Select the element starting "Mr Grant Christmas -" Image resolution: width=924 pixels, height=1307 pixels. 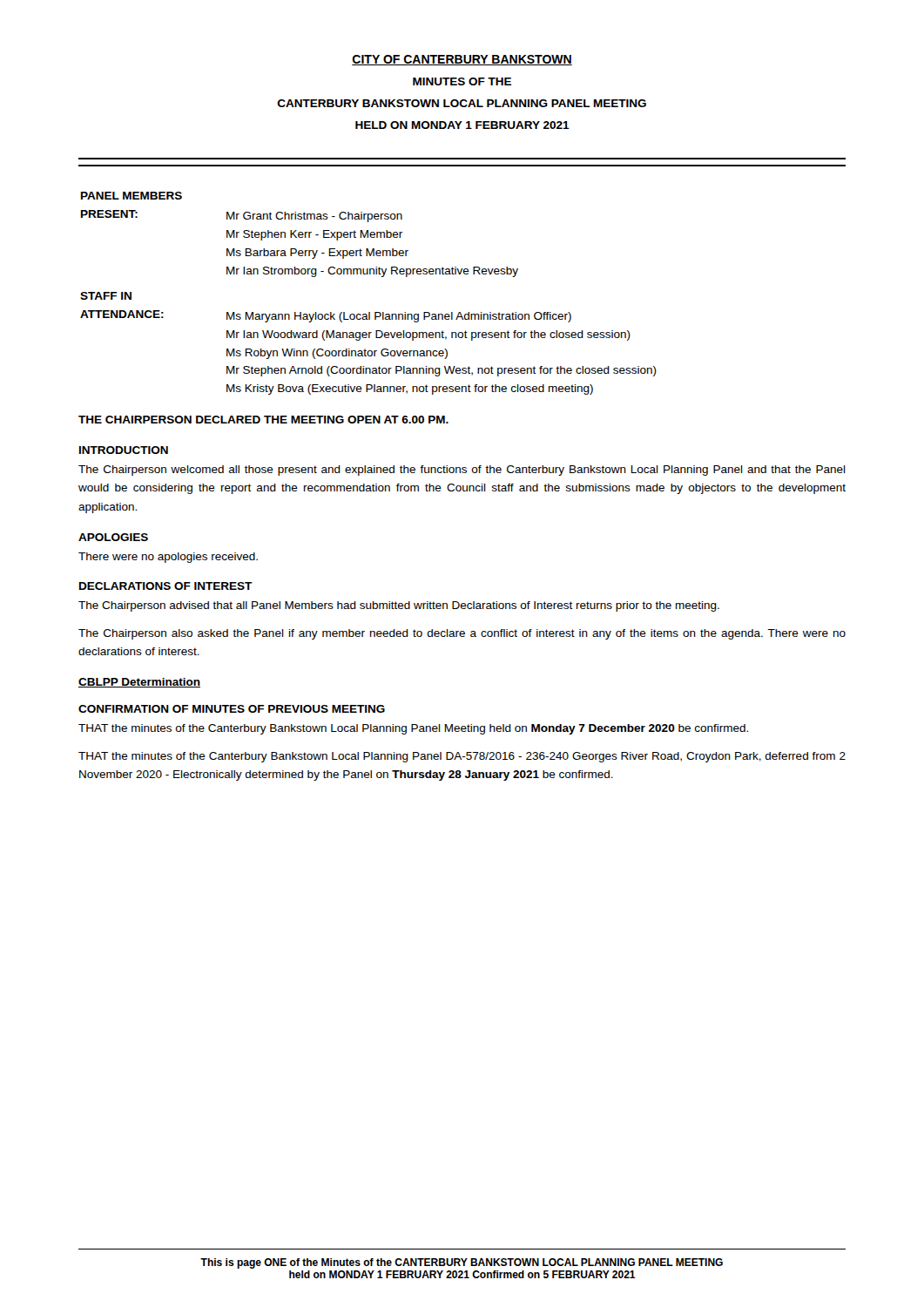click(372, 243)
